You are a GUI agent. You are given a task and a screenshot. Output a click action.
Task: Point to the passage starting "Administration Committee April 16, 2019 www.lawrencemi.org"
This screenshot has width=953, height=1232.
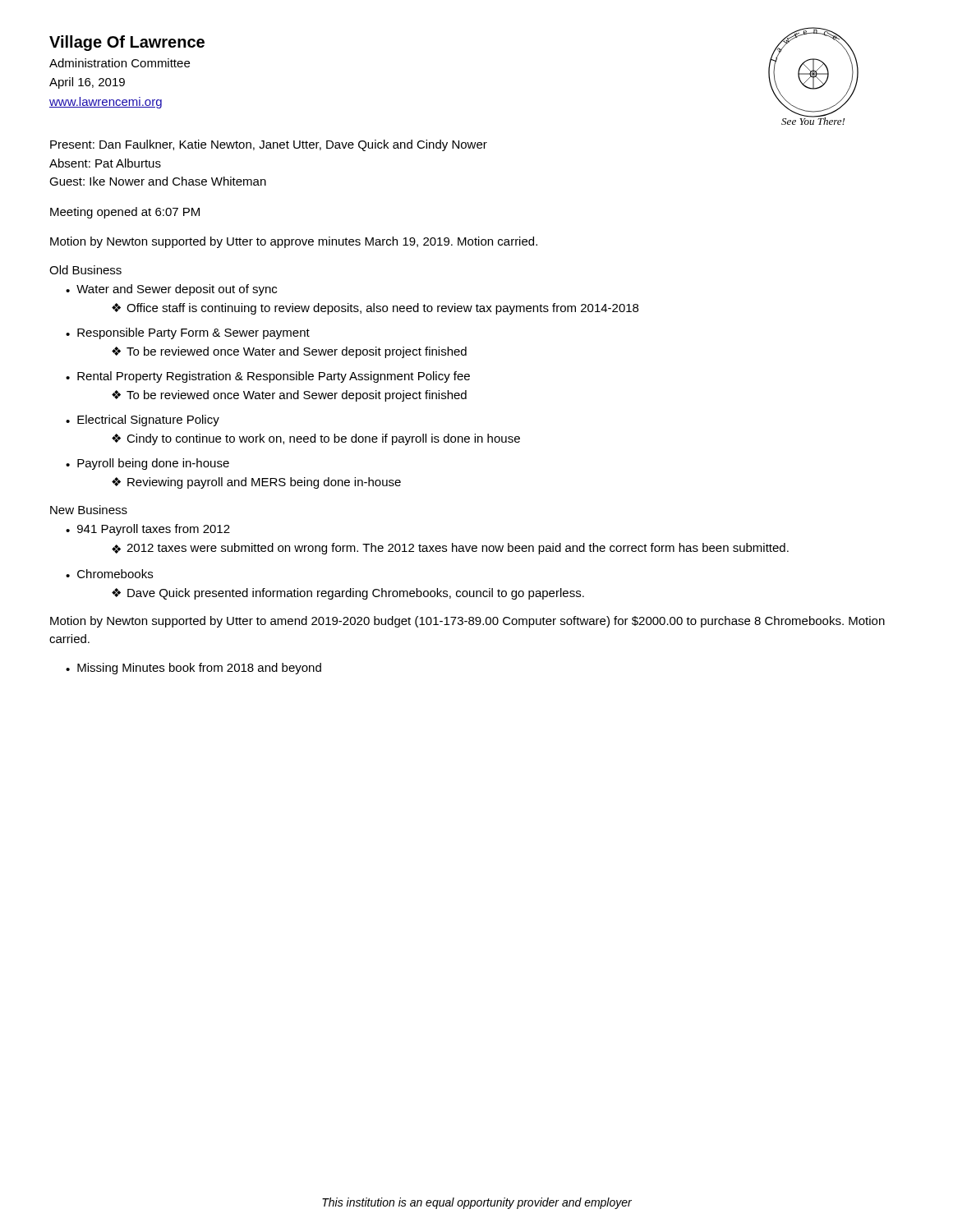point(120,82)
